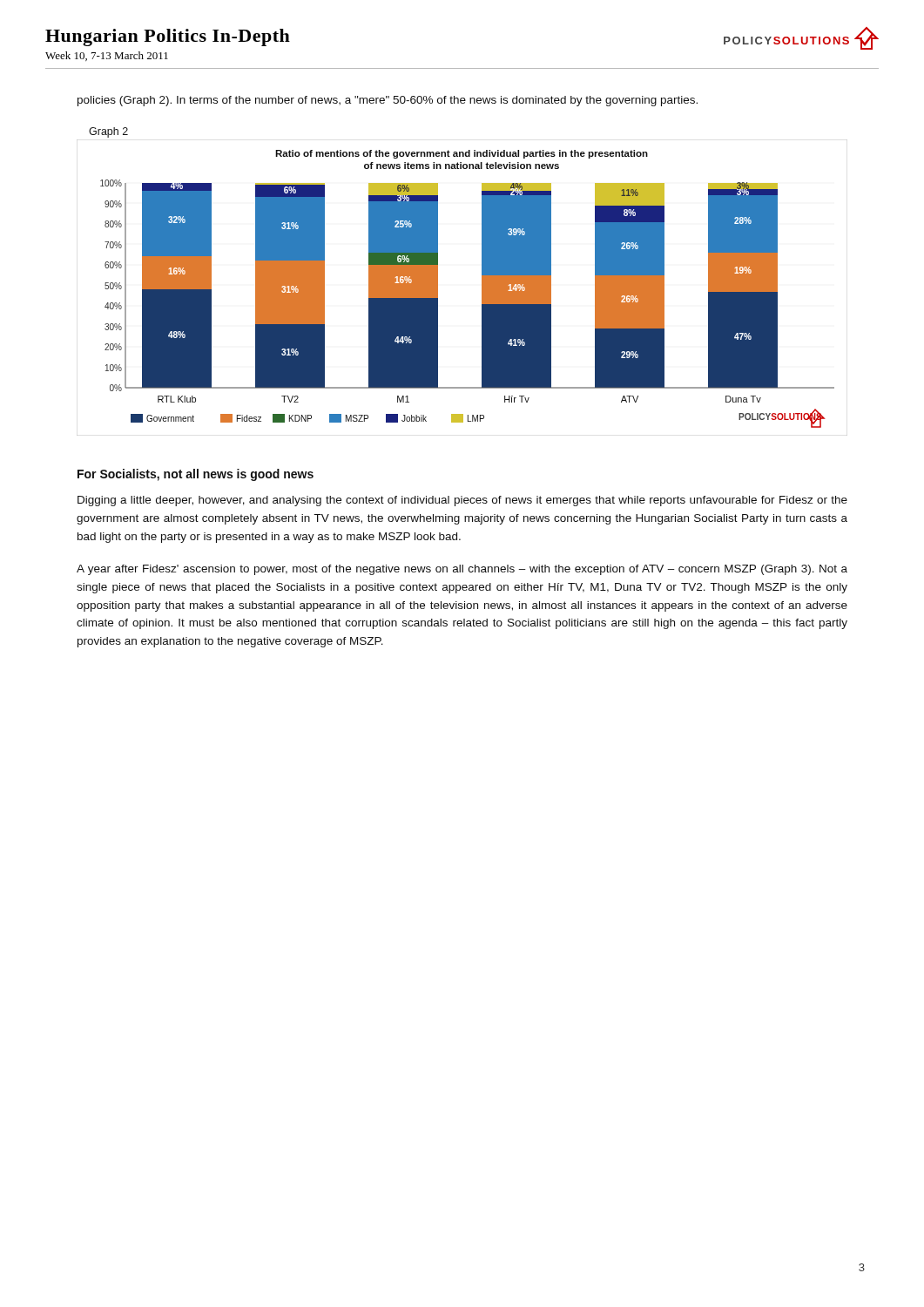The width and height of the screenshot is (924, 1307).
Task: Find the text block containing "Digging a little deeper,"
Action: click(x=462, y=518)
